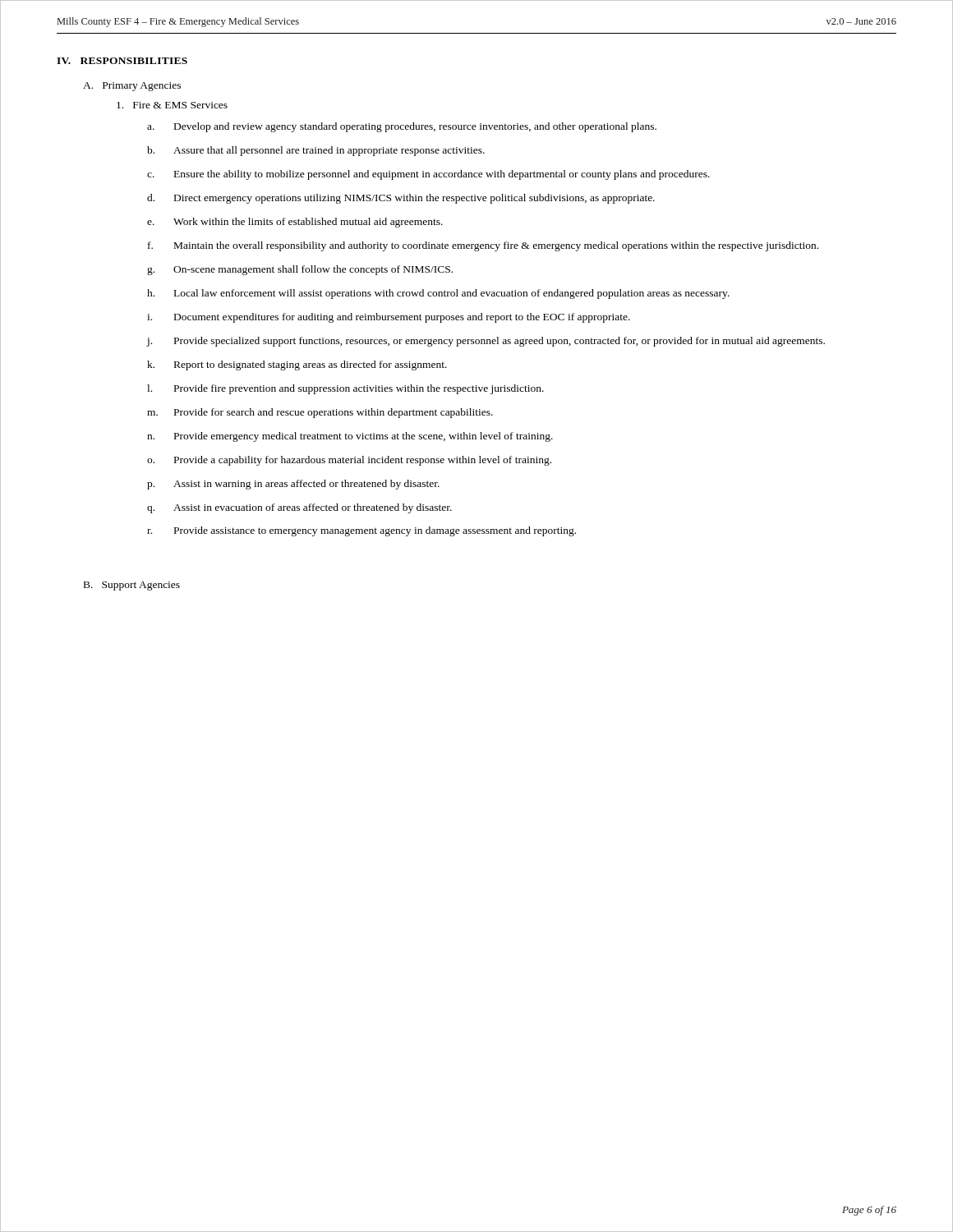The height and width of the screenshot is (1232, 953).
Task: Find "Fire & EMS Services" on this page
Action: pyautogui.click(x=172, y=105)
